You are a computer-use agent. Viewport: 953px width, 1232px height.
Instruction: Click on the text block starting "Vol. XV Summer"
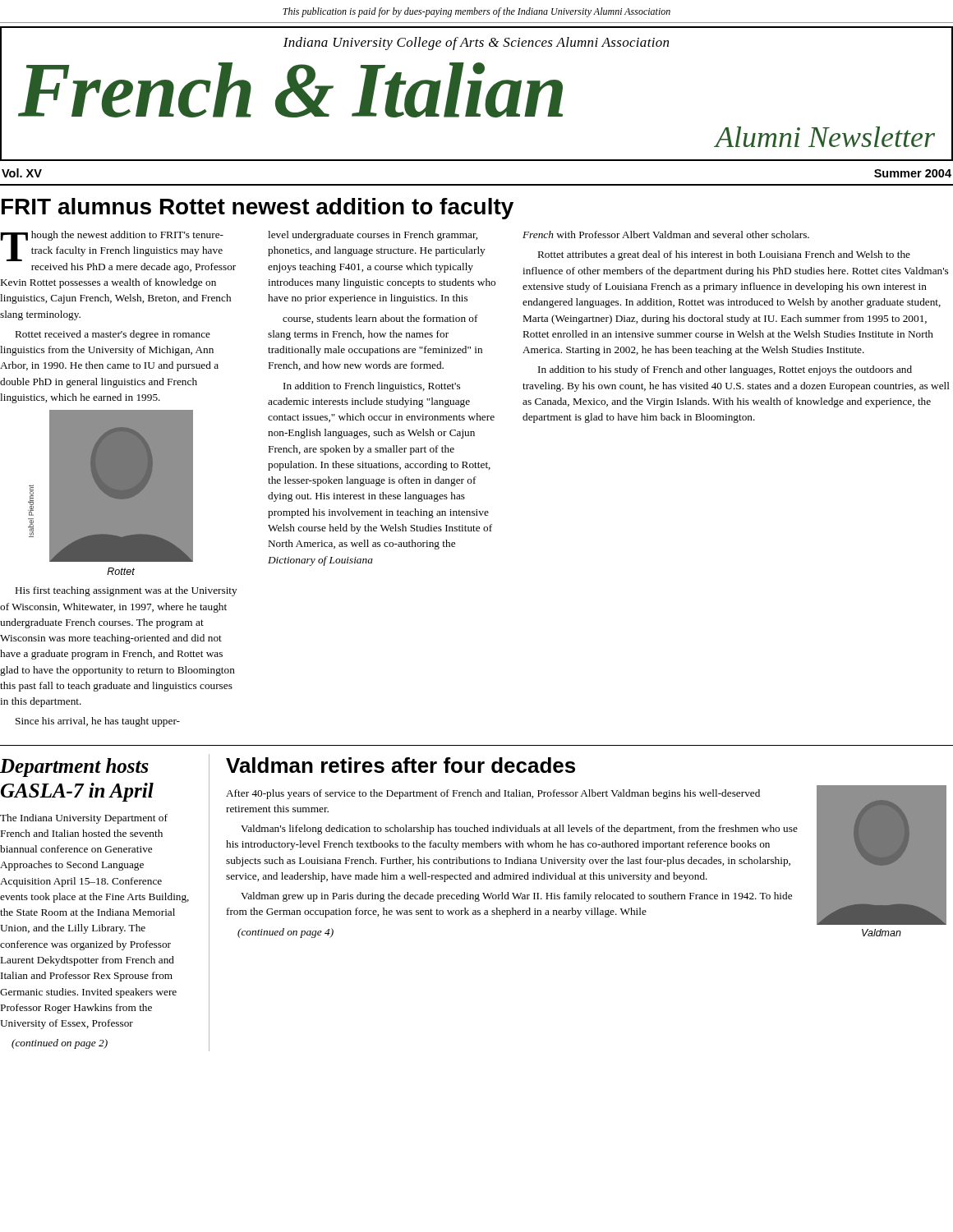click(x=476, y=173)
